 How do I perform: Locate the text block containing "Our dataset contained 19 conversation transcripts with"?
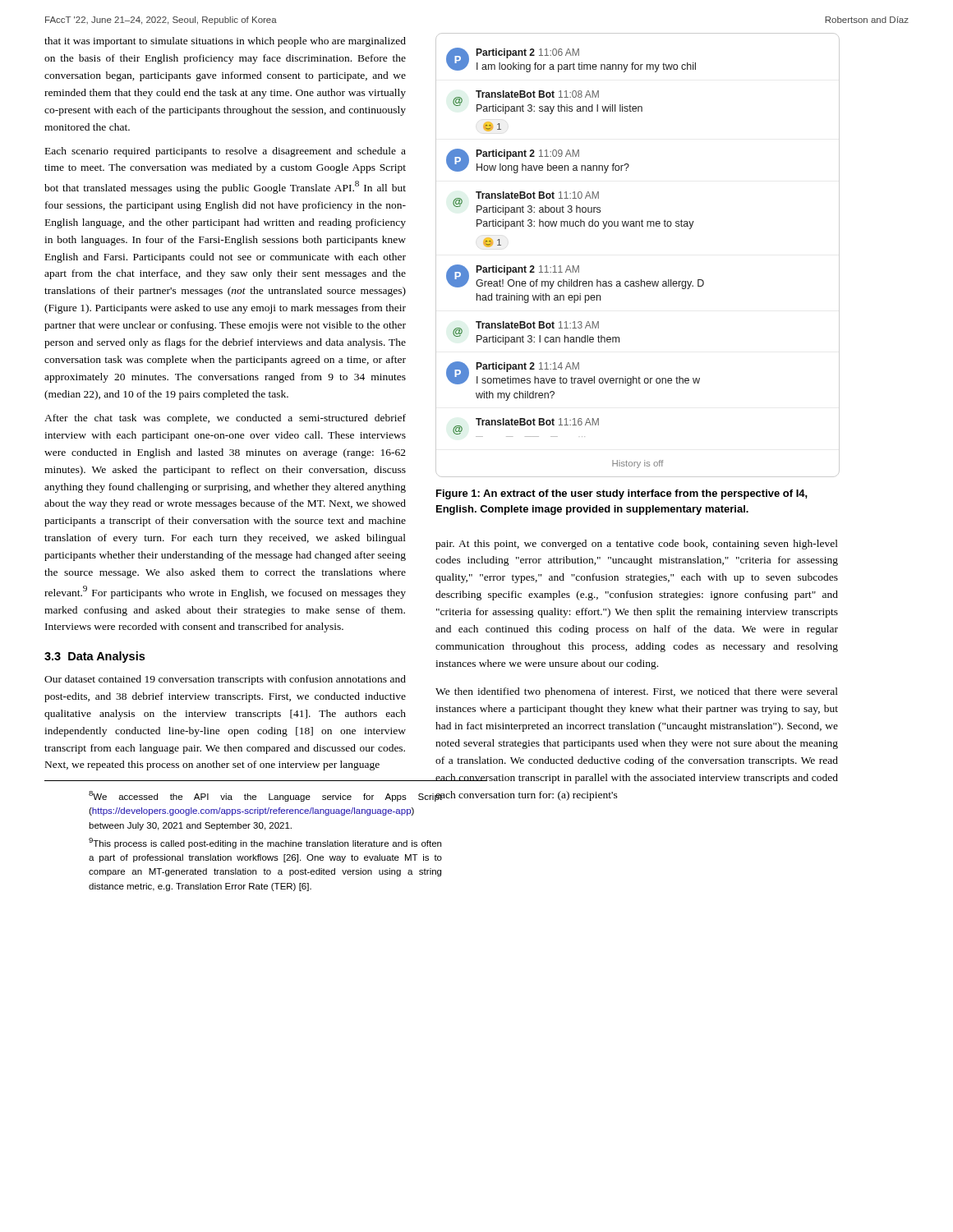pyautogui.click(x=225, y=722)
